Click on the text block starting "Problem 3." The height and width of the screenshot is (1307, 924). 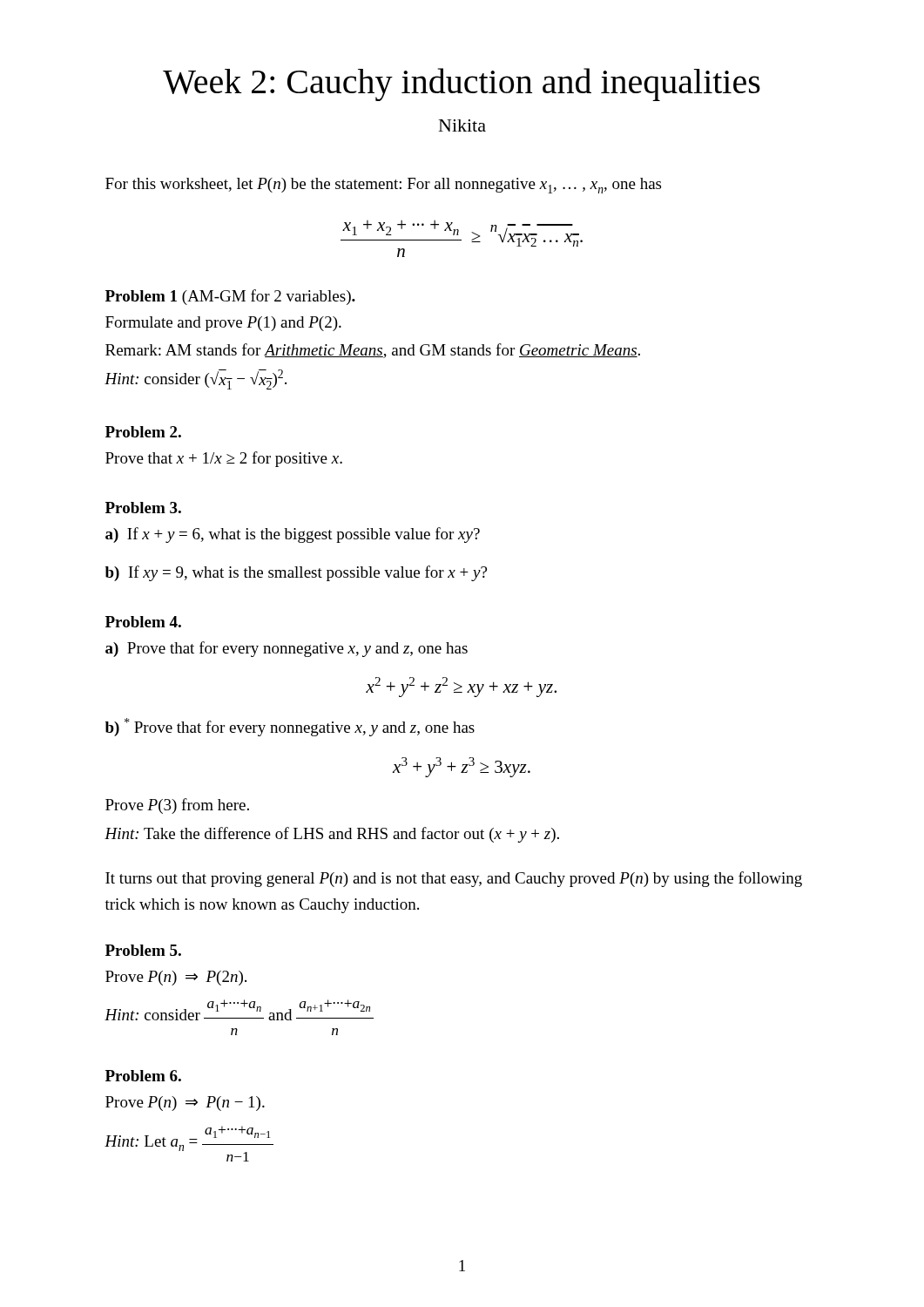click(x=143, y=508)
